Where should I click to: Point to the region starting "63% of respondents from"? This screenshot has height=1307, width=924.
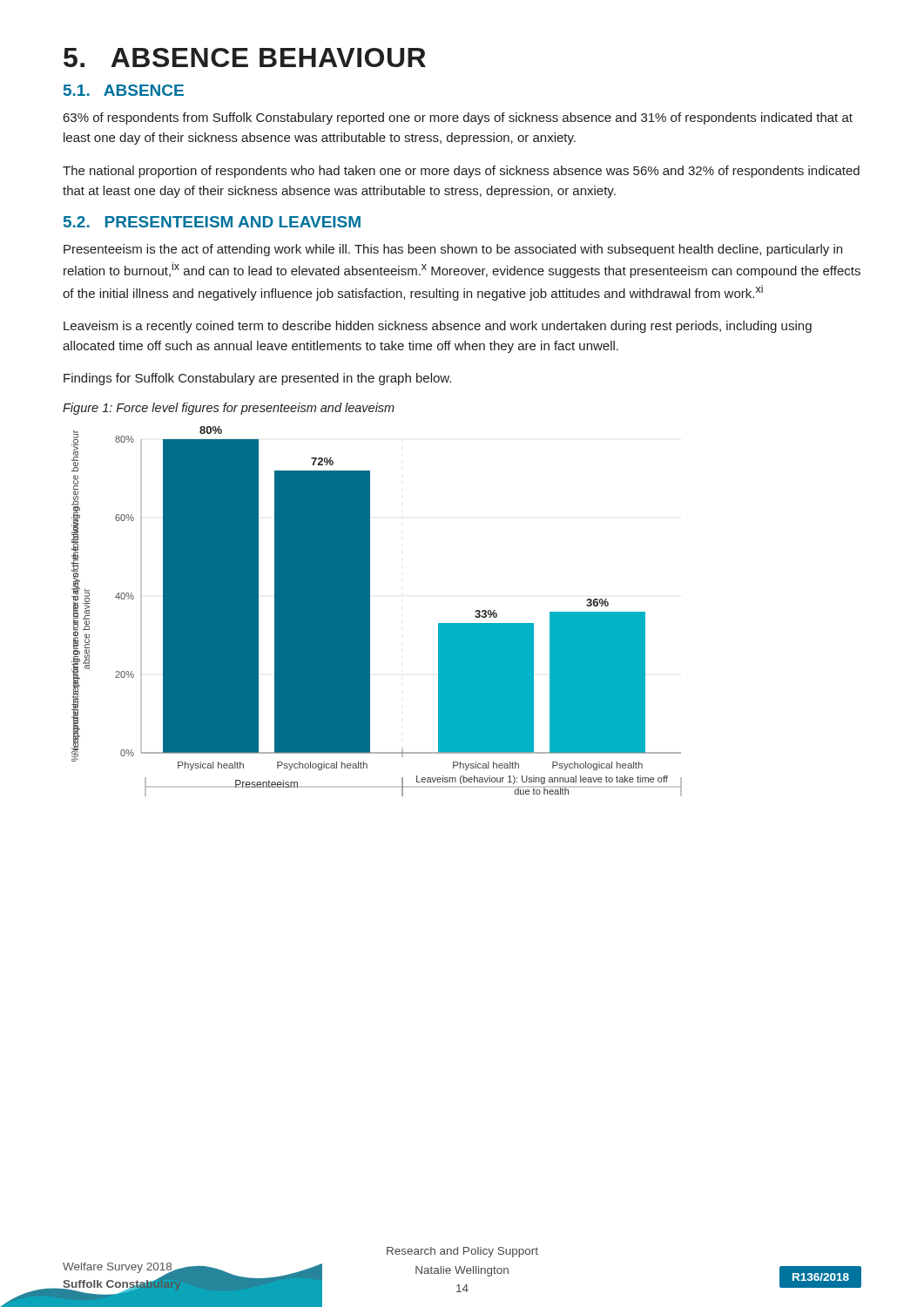point(462,127)
